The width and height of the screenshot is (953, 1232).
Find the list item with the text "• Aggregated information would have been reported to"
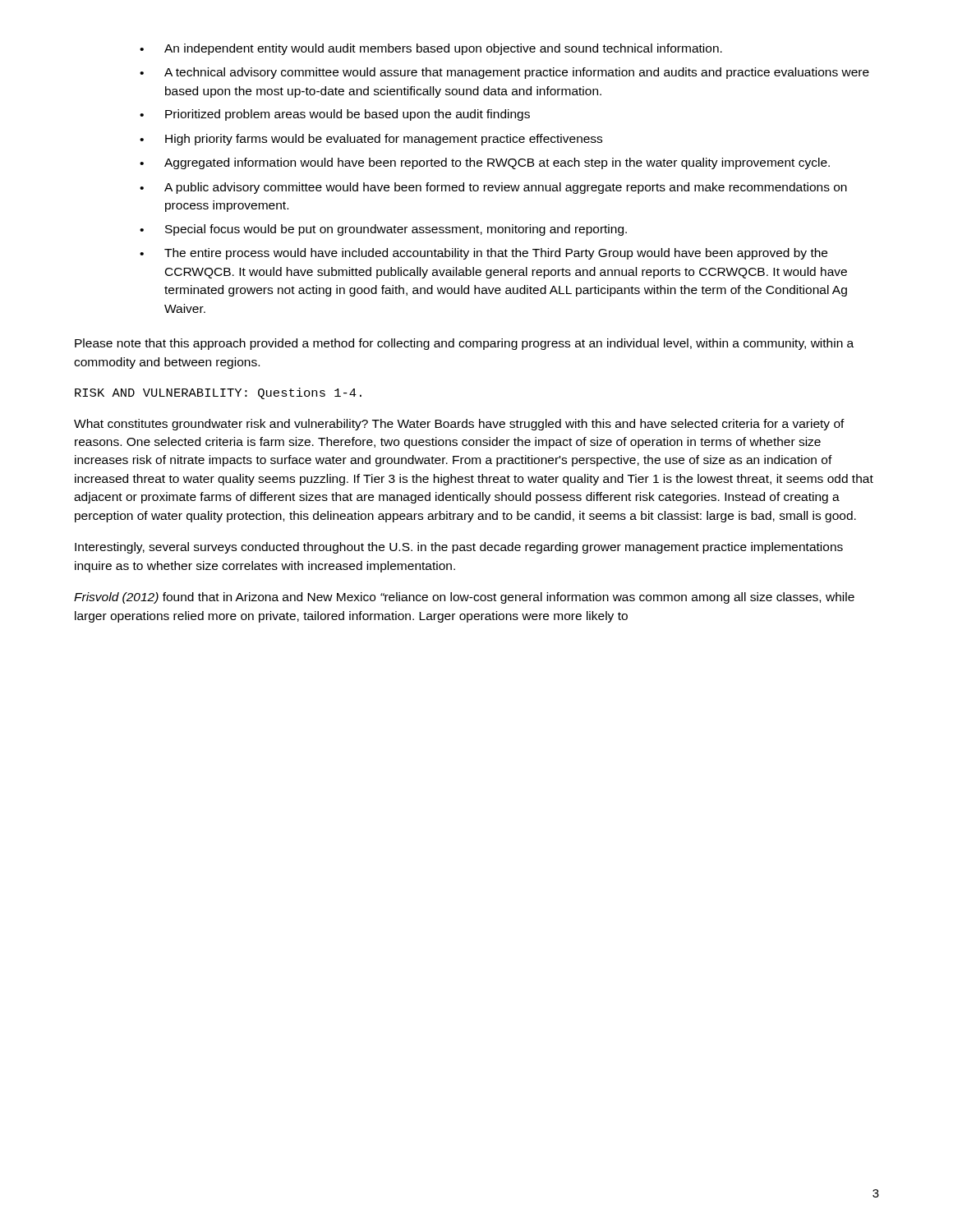[509, 163]
